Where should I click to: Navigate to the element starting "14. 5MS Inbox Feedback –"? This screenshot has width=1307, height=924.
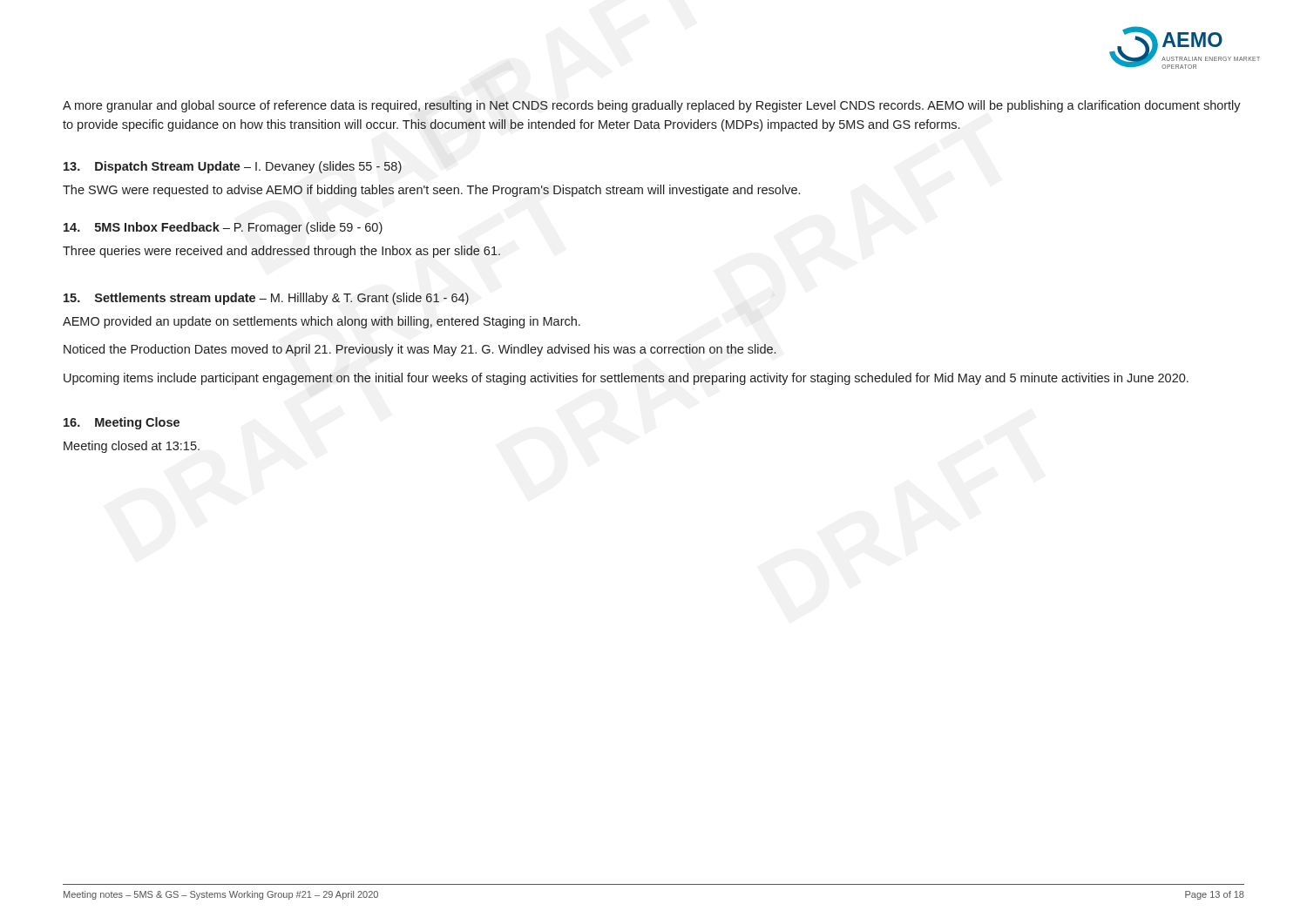[x=223, y=228]
